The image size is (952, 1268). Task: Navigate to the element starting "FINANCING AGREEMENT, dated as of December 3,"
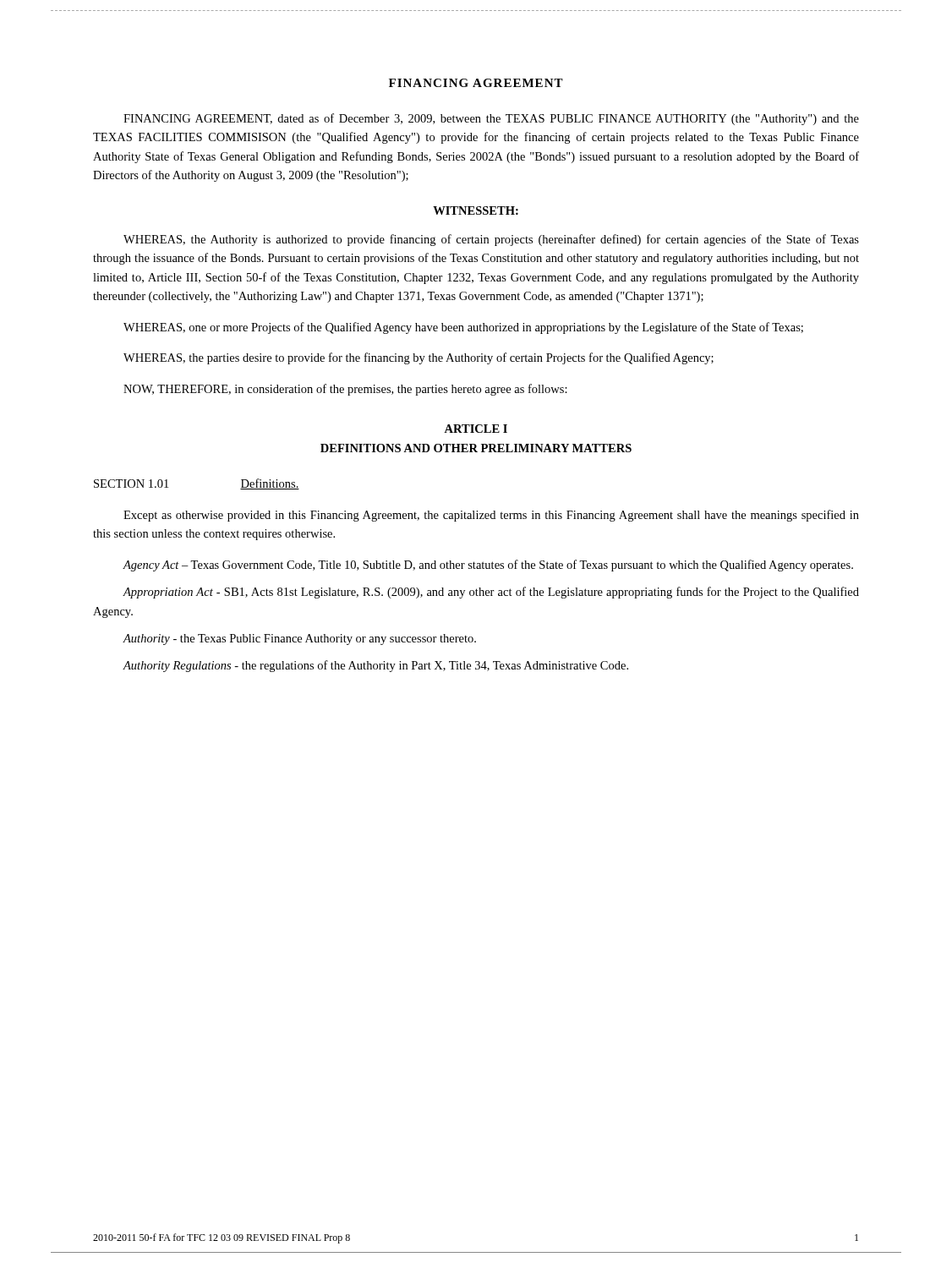point(476,147)
